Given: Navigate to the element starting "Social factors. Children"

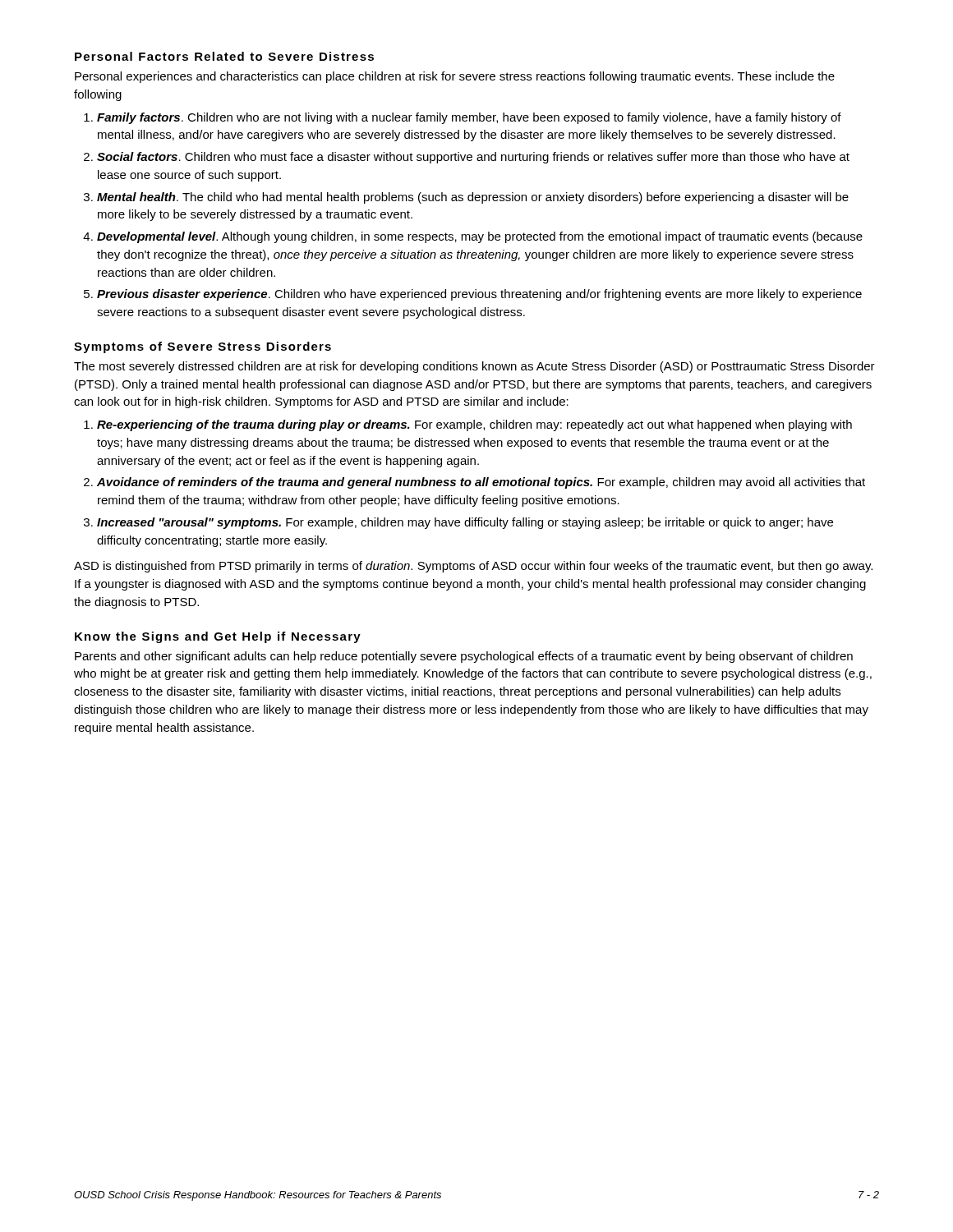Looking at the screenshot, I should (473, 165).
